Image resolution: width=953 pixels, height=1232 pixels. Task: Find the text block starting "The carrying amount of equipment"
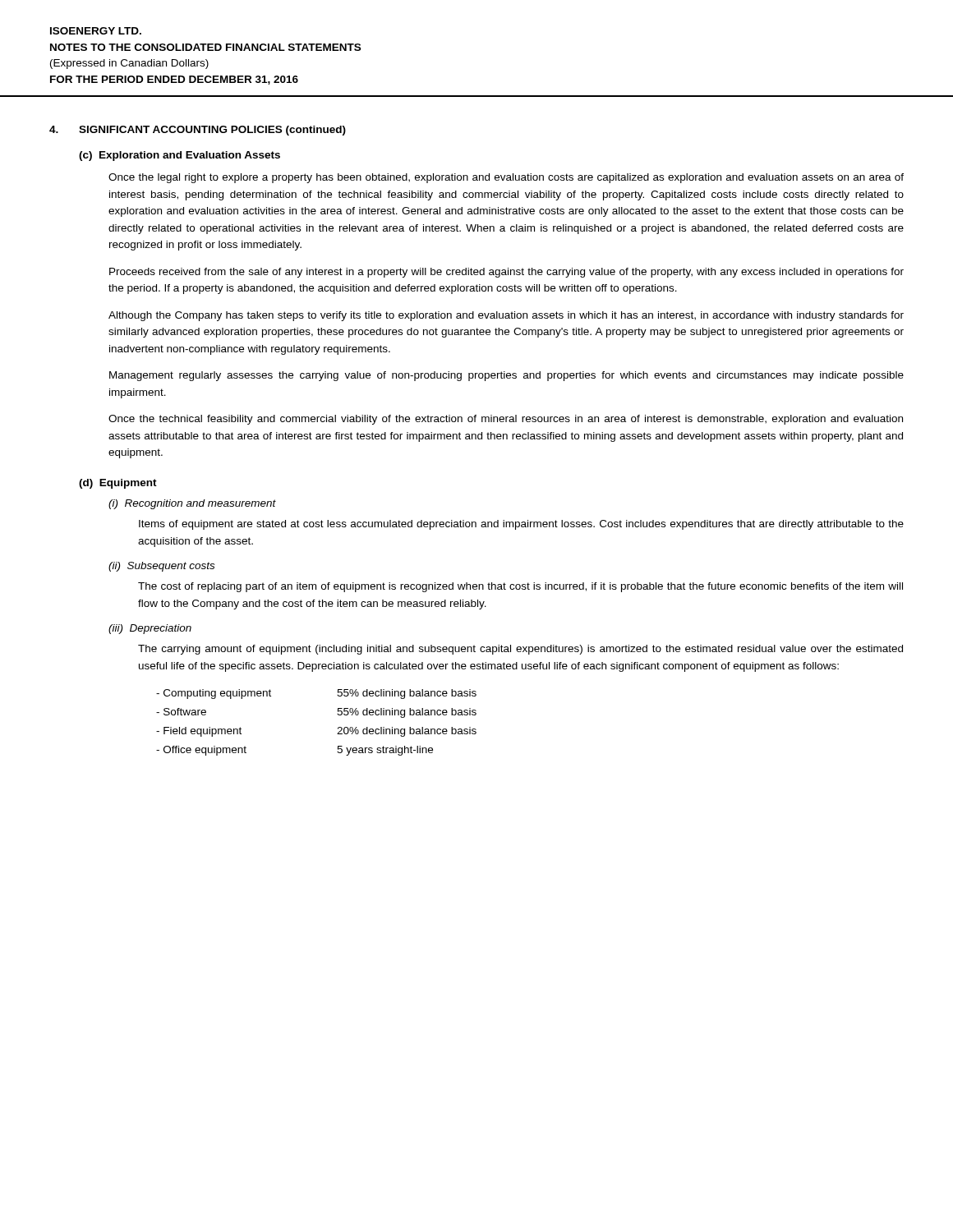521,657
